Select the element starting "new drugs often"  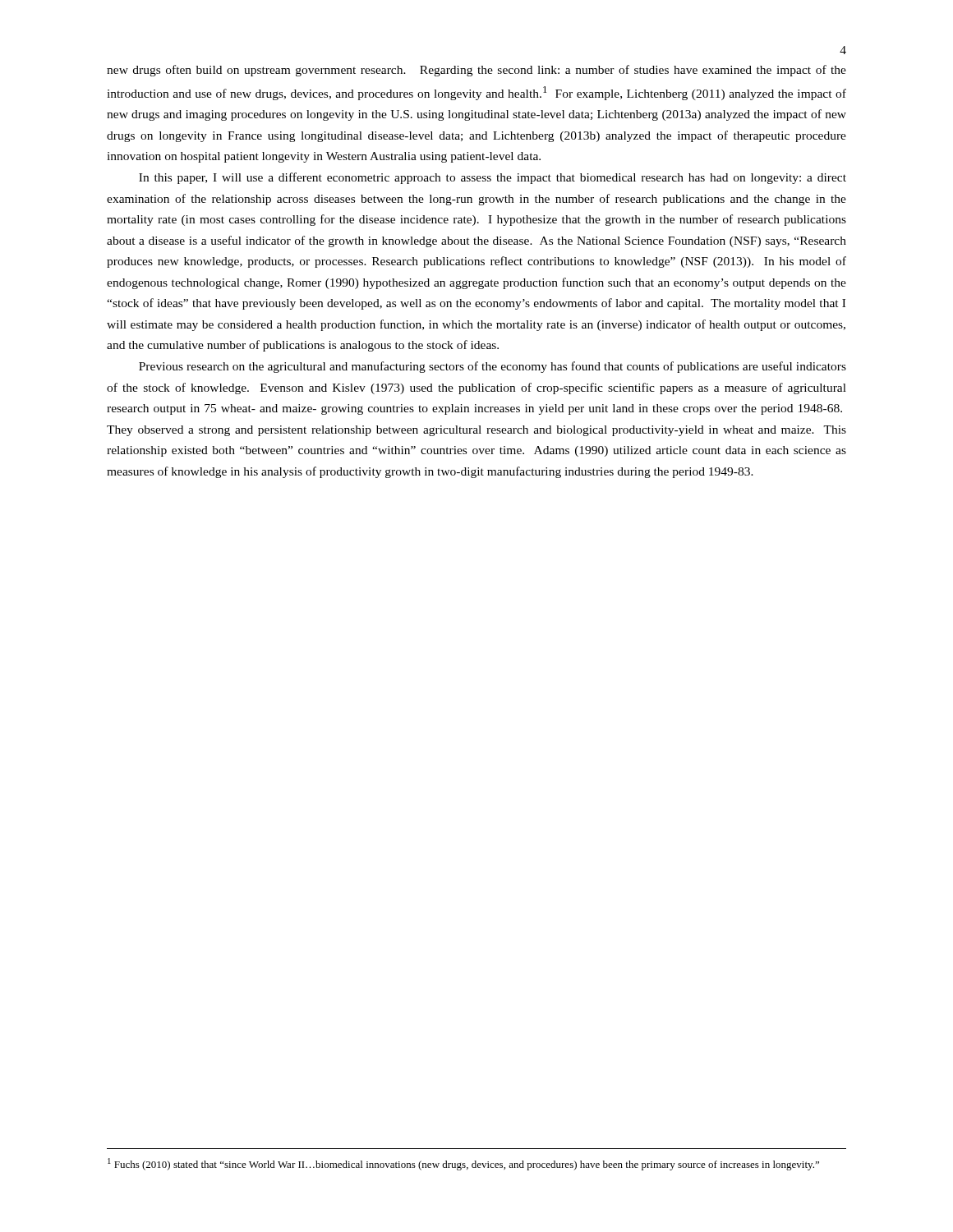(x=476, y=113)
